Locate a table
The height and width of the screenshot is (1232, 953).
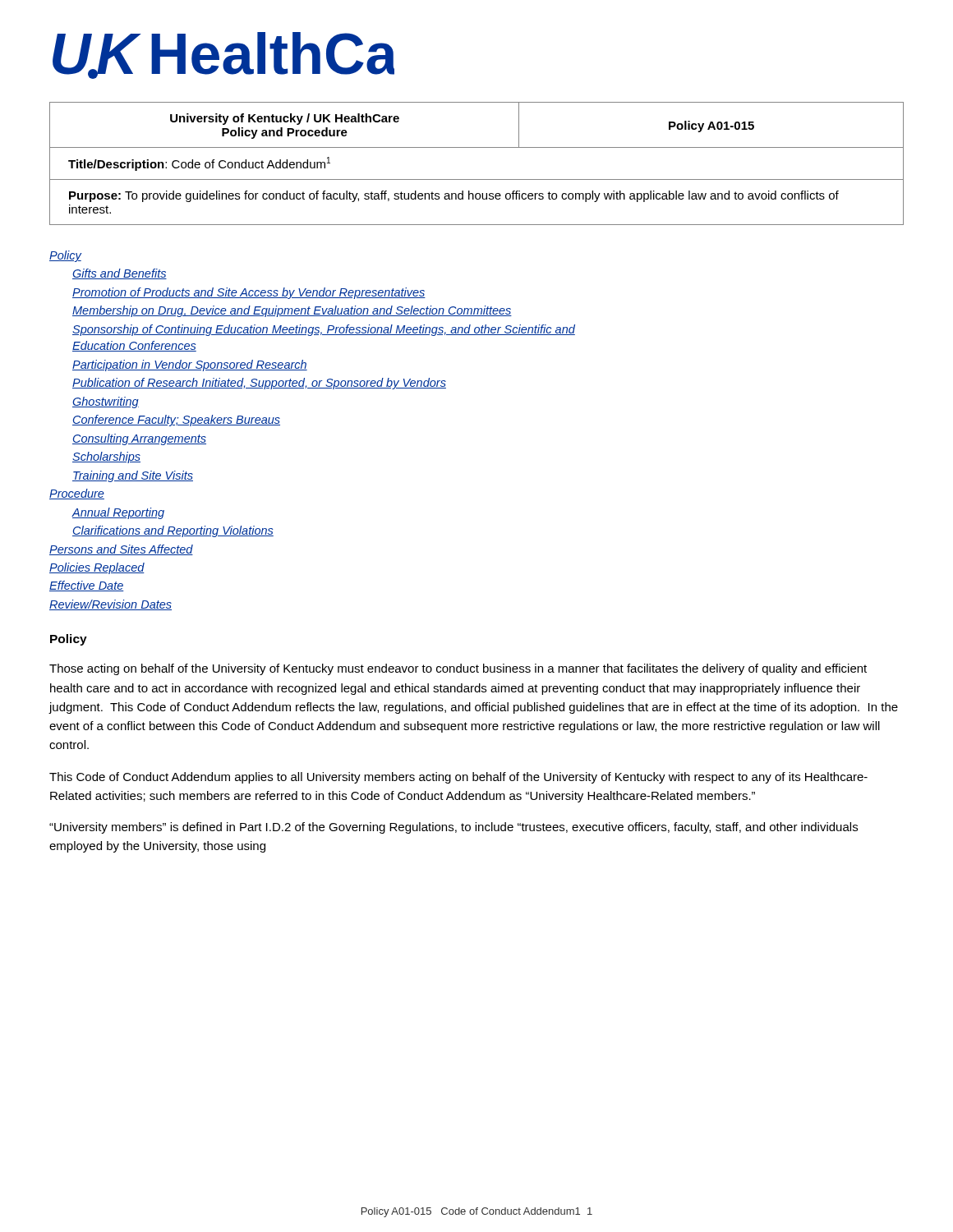tap(476, 163)
